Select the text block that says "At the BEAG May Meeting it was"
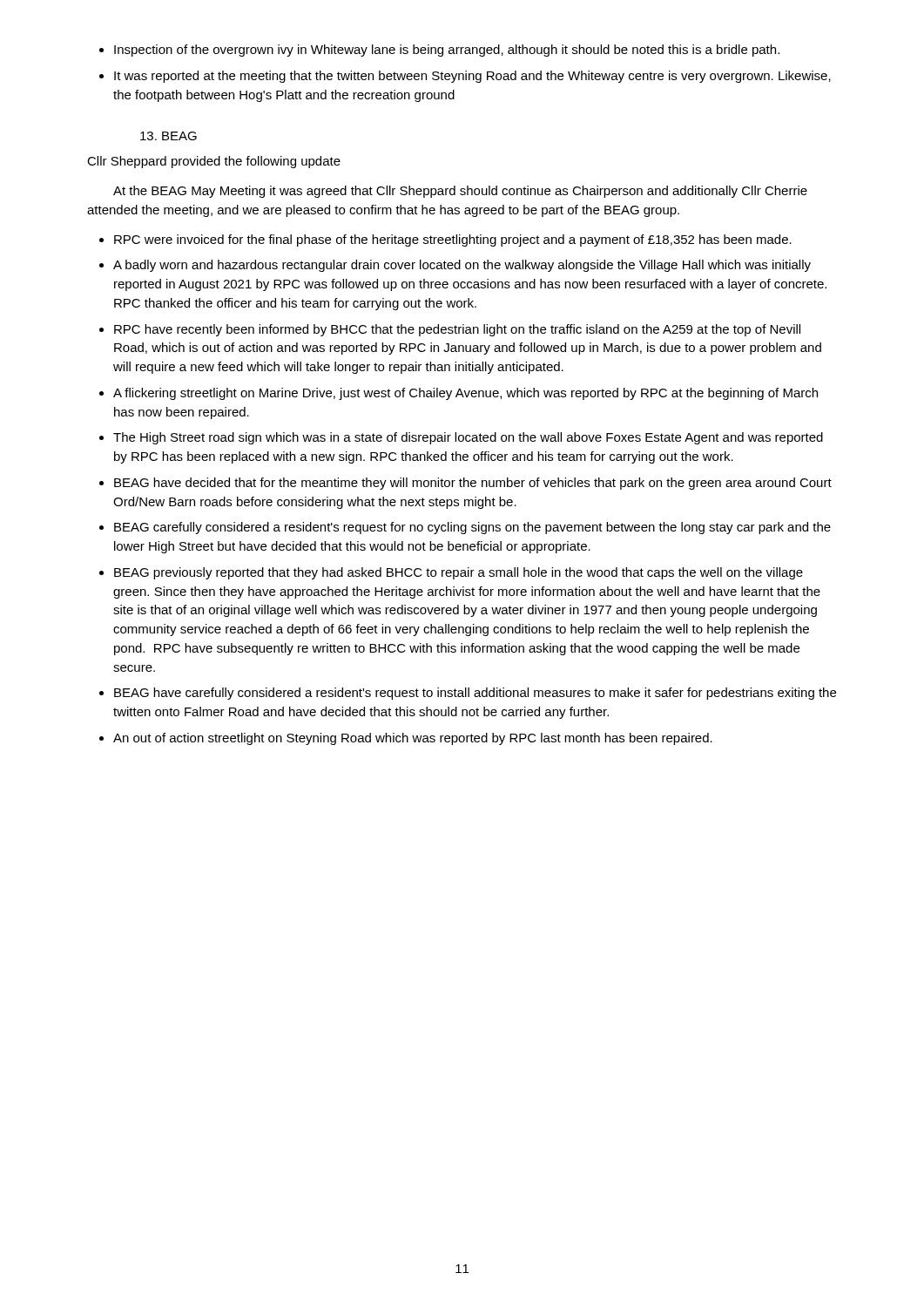The height and width of the screenshot is (1307, 924). 447,200
